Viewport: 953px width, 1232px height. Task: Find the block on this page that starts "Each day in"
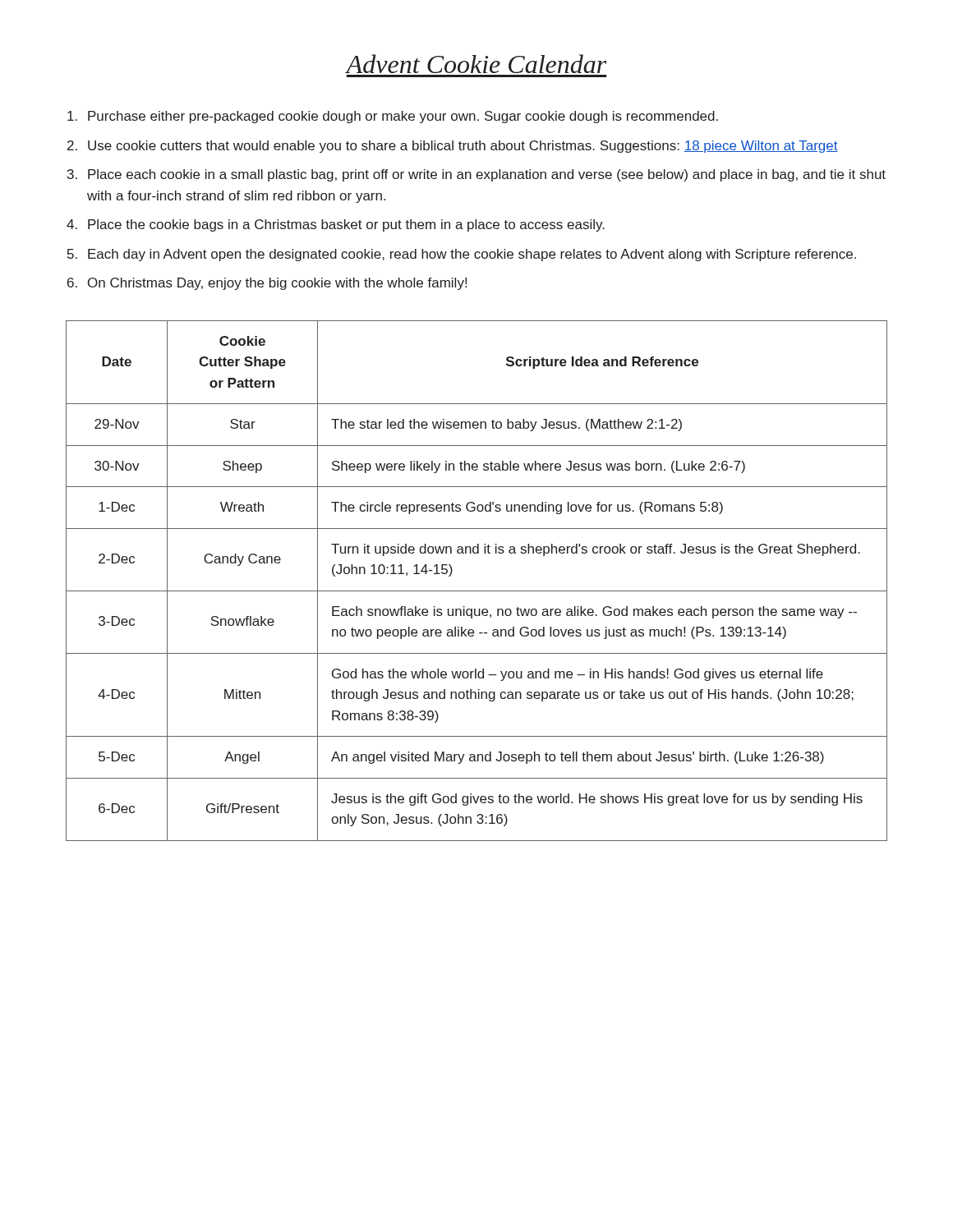pyautogui.click(x=472, y=254)
